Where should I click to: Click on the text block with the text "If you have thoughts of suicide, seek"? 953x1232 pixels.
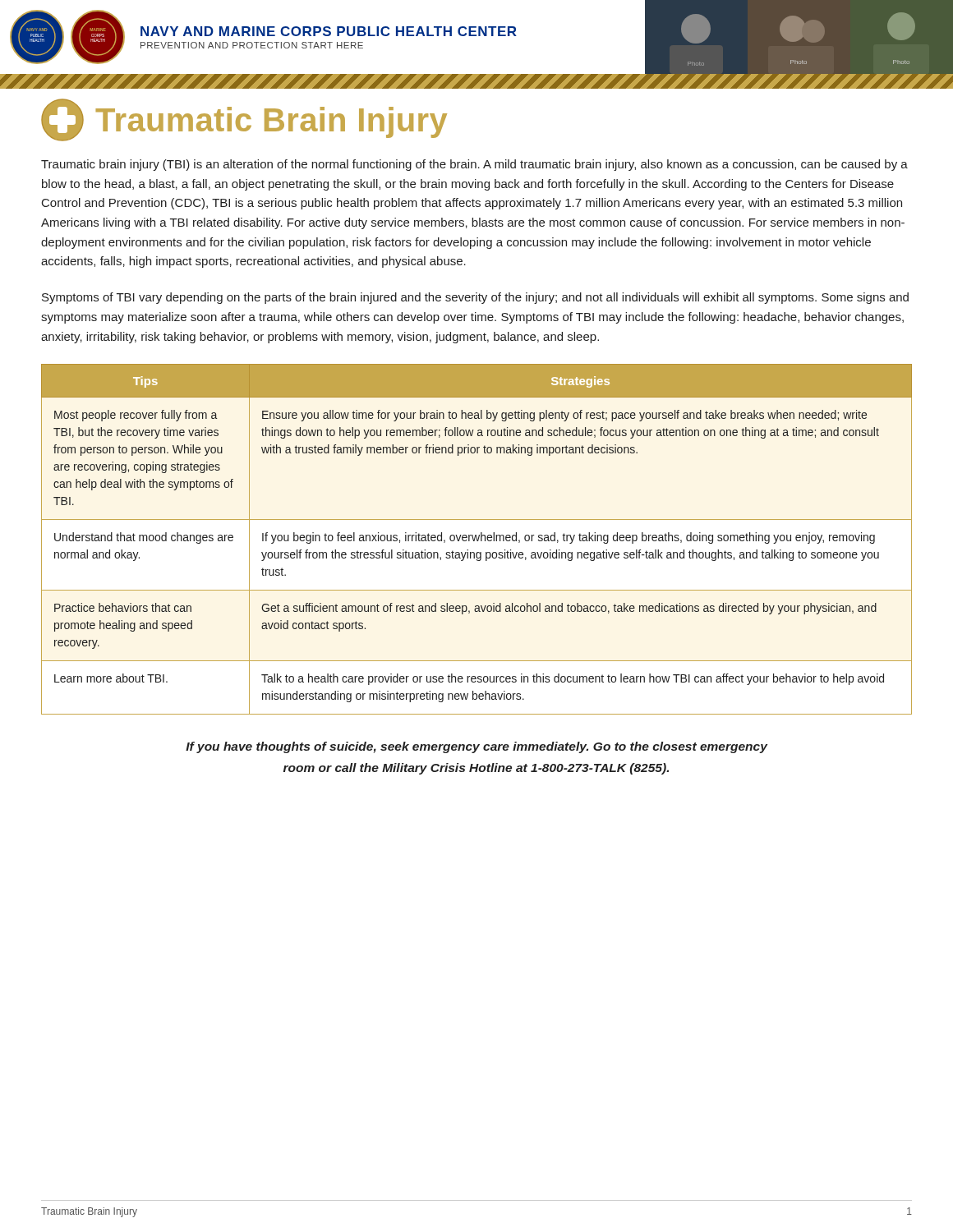[x=476, y=757]
